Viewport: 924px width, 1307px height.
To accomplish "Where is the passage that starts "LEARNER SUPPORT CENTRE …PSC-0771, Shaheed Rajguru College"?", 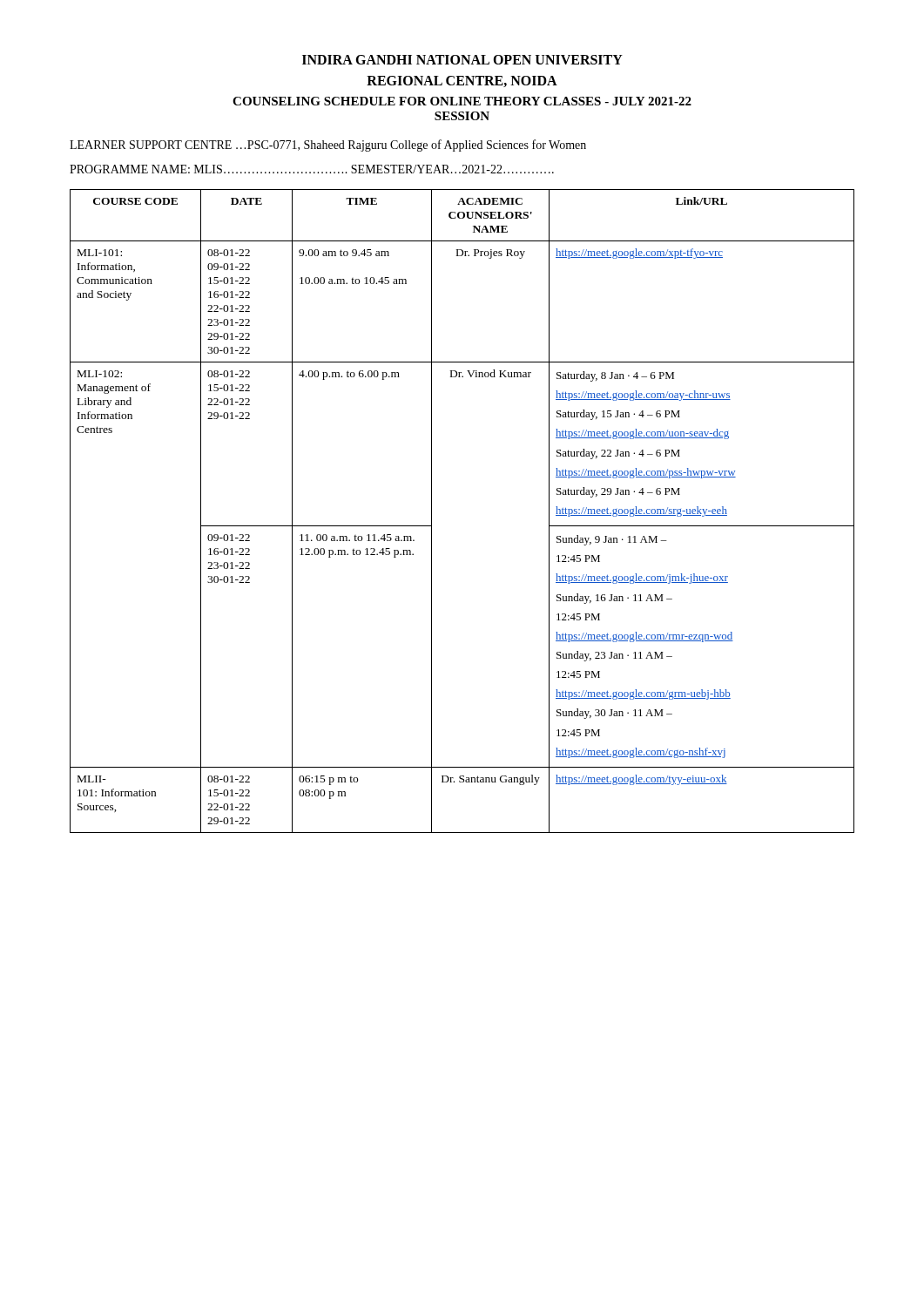I will click(328, 145).
